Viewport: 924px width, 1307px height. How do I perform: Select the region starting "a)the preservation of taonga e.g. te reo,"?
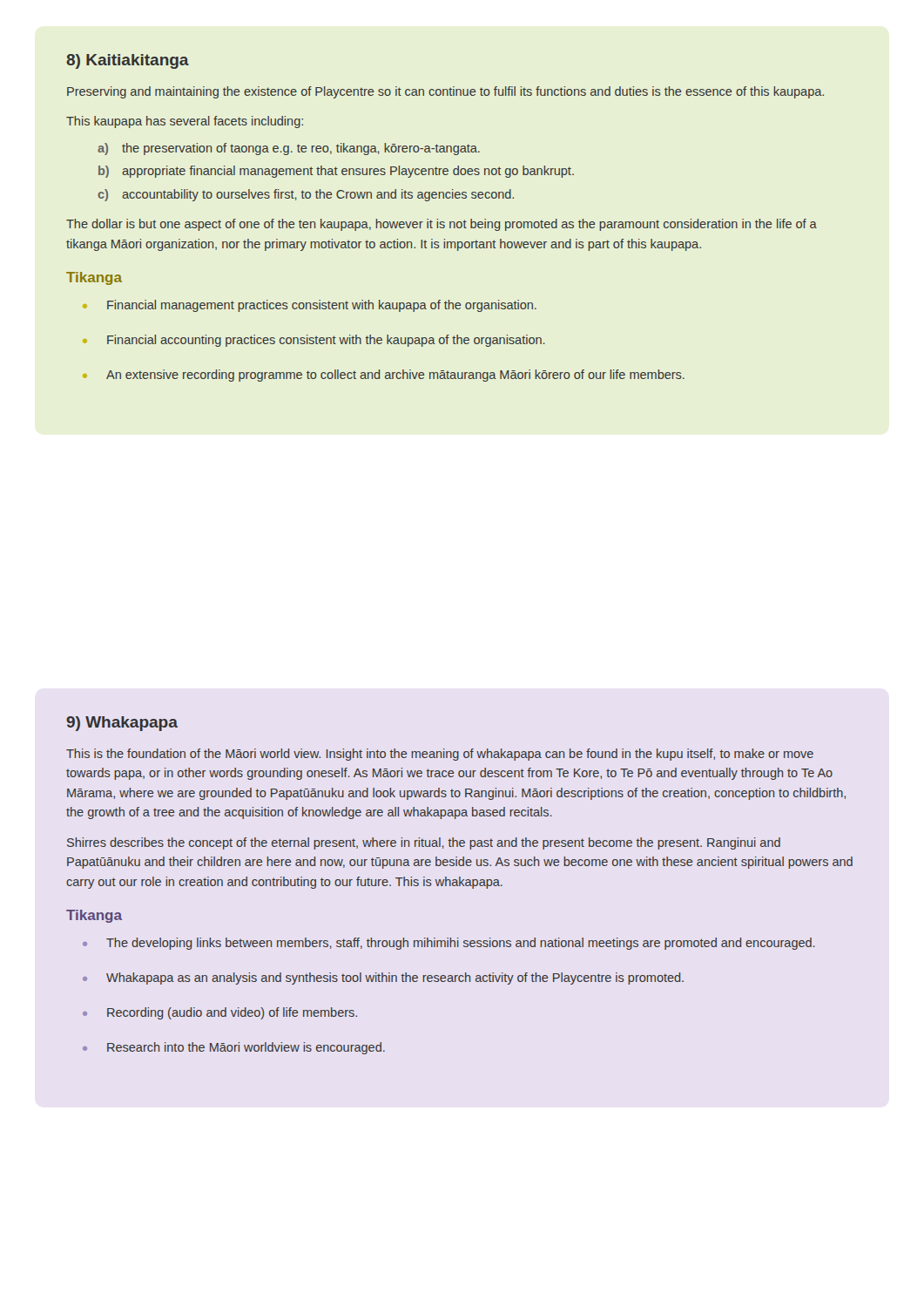click(x=289, y=148)
